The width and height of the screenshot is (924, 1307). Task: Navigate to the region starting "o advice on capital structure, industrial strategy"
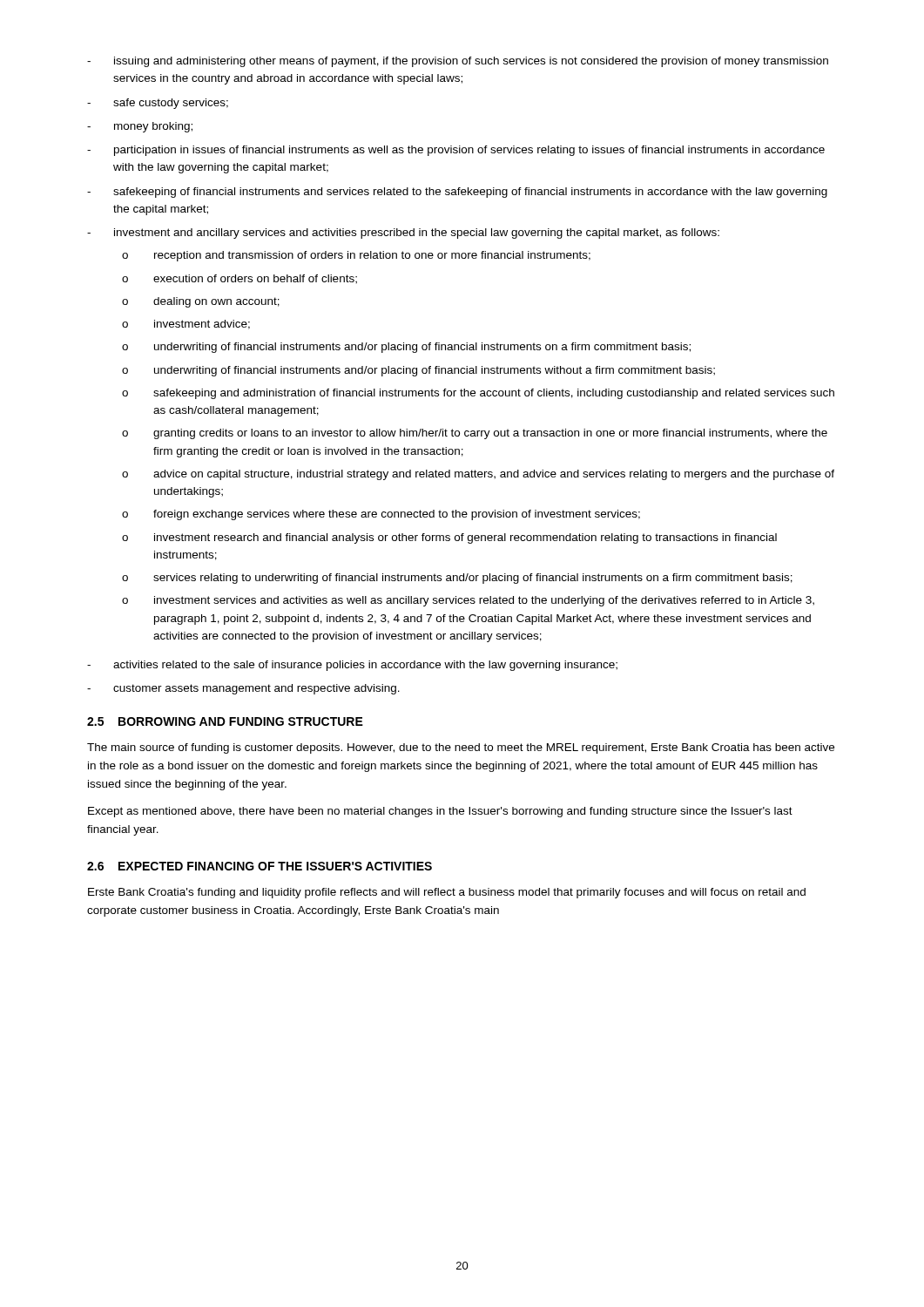(x=475, y=483)
